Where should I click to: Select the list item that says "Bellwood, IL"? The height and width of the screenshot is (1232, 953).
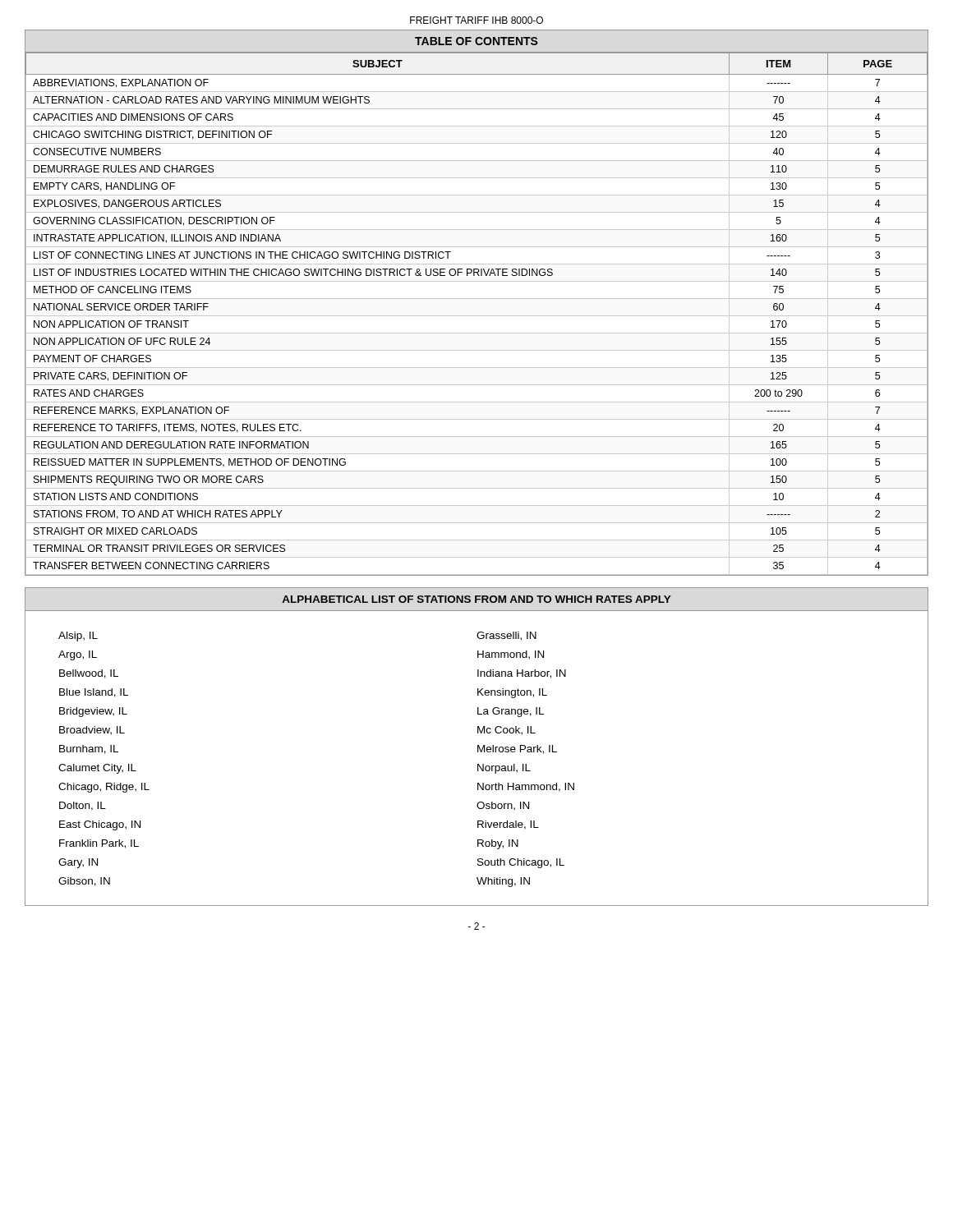[89, 673]
